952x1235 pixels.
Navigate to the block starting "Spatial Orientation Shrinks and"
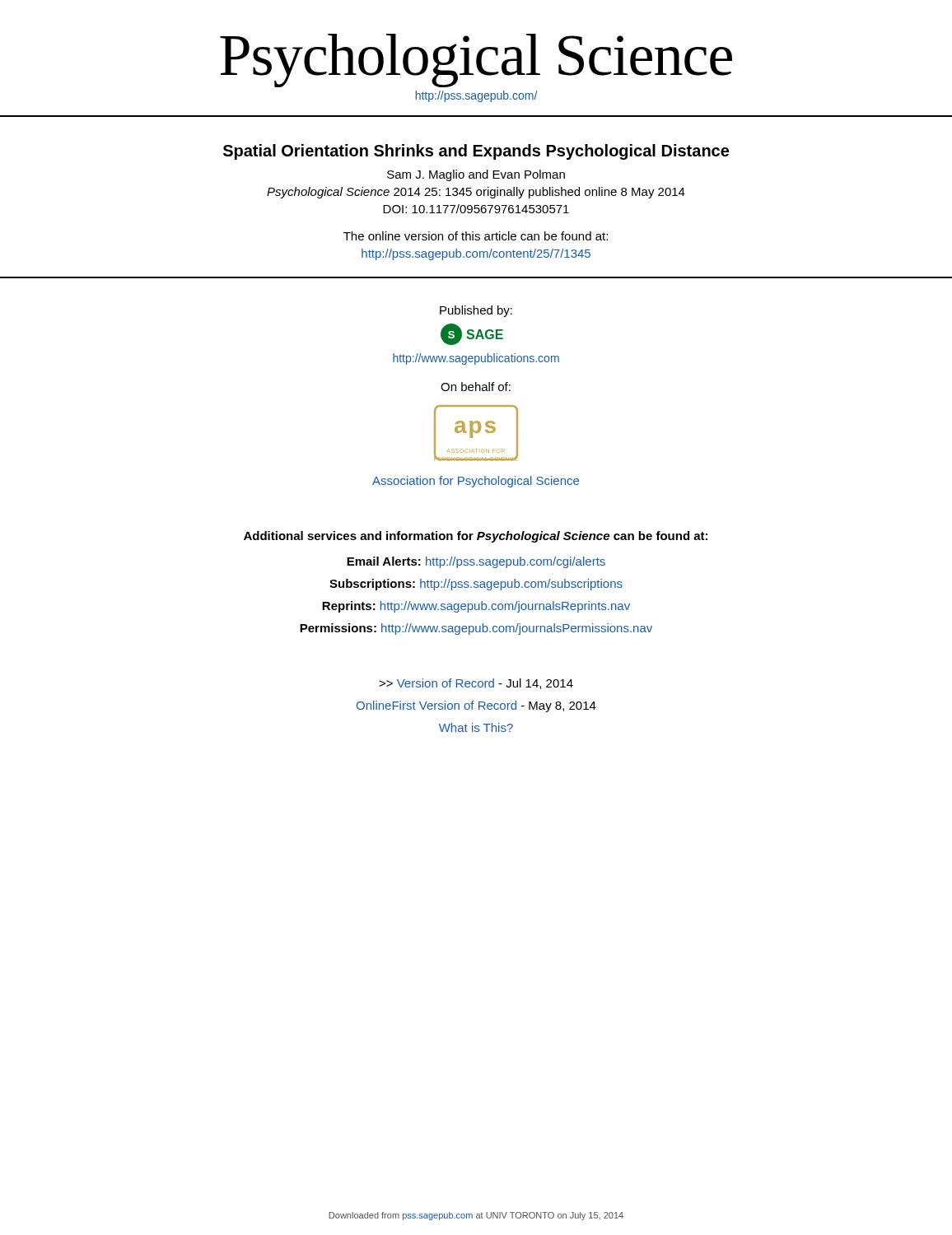coord(476,201)
